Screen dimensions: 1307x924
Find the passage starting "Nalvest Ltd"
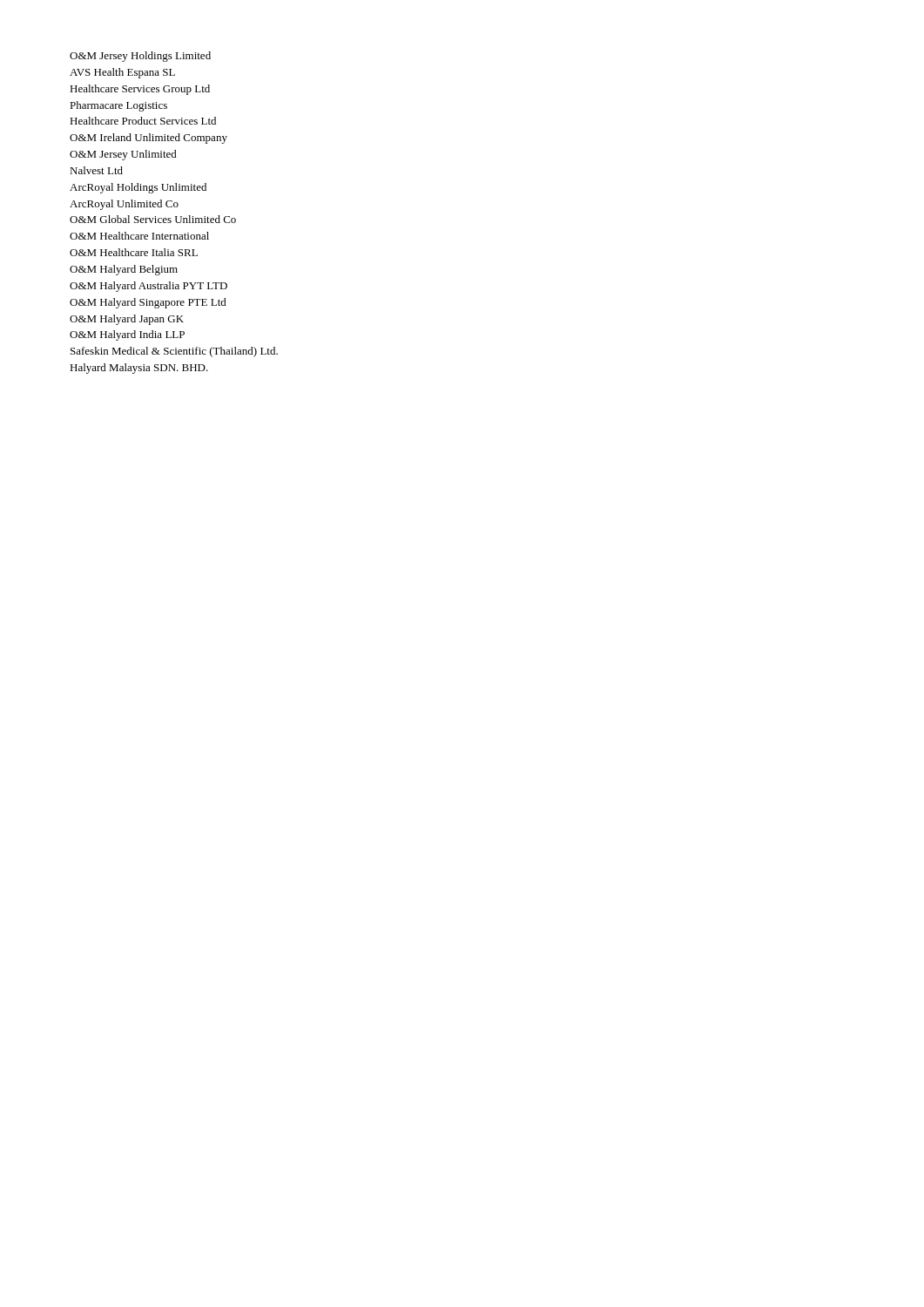[x=96, y=170]
